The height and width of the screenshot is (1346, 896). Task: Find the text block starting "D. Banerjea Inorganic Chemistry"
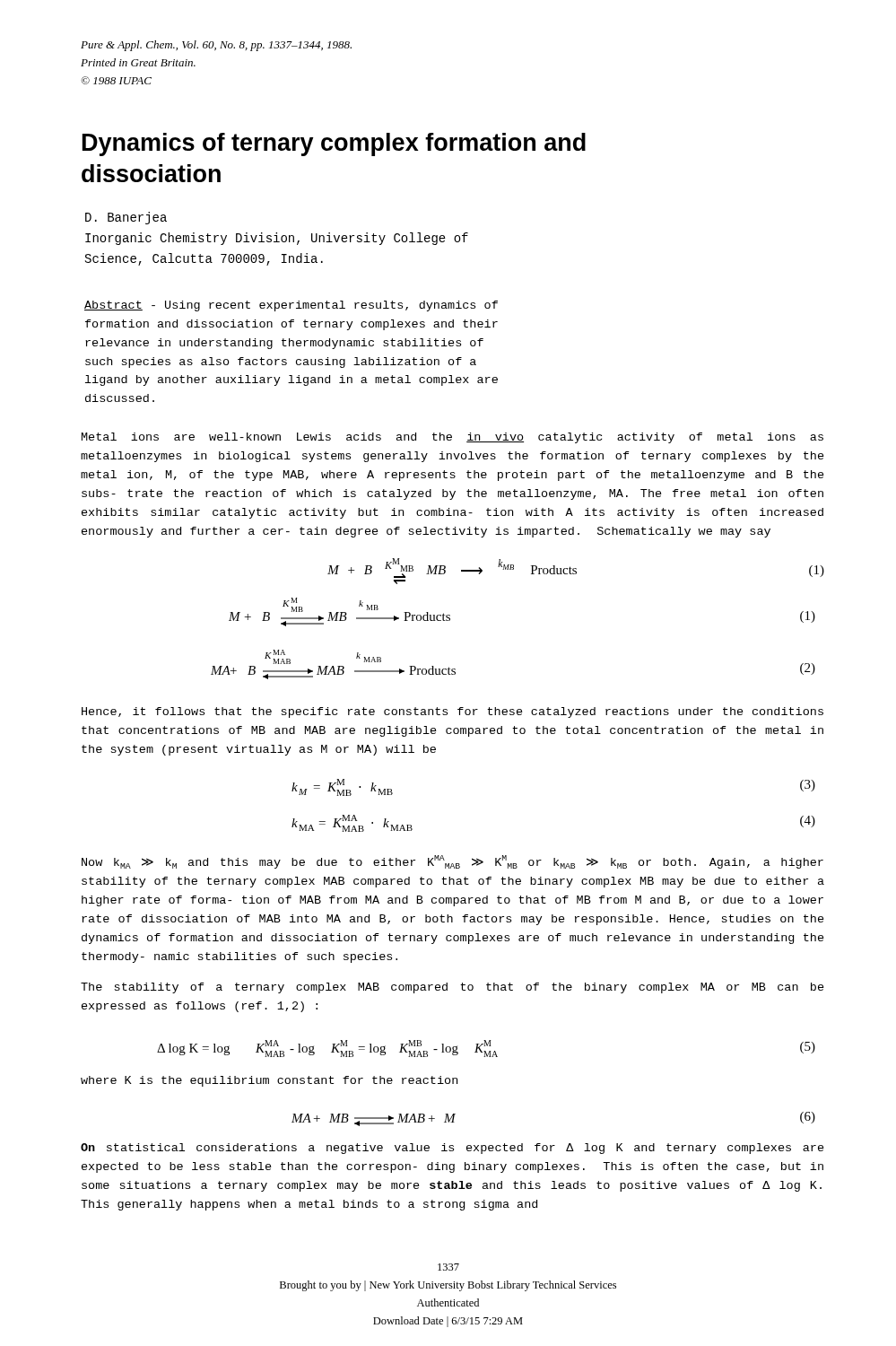(276, 238)
